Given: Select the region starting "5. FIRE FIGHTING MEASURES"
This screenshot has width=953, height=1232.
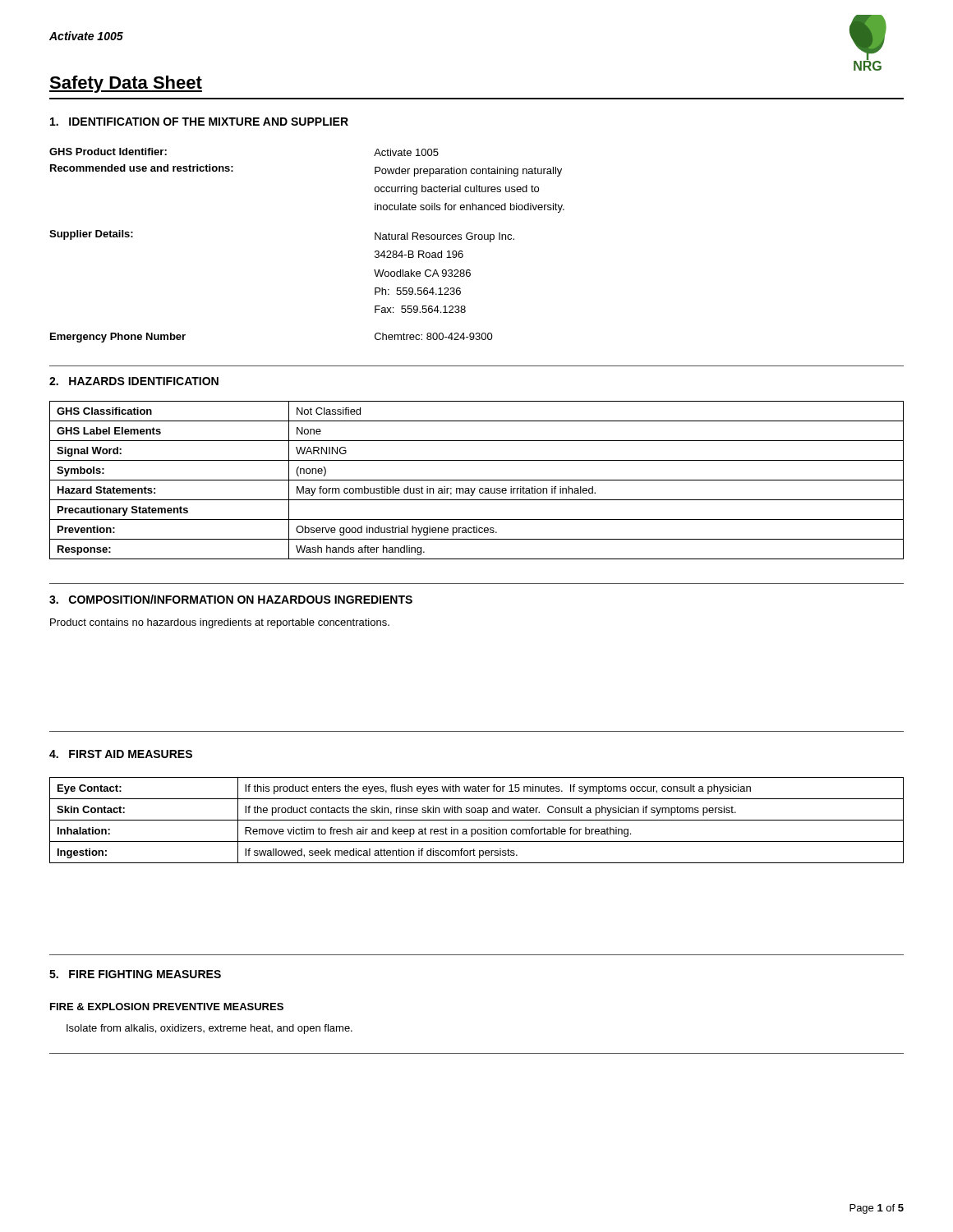Looking at the screenshot, I should click(135, 974).
